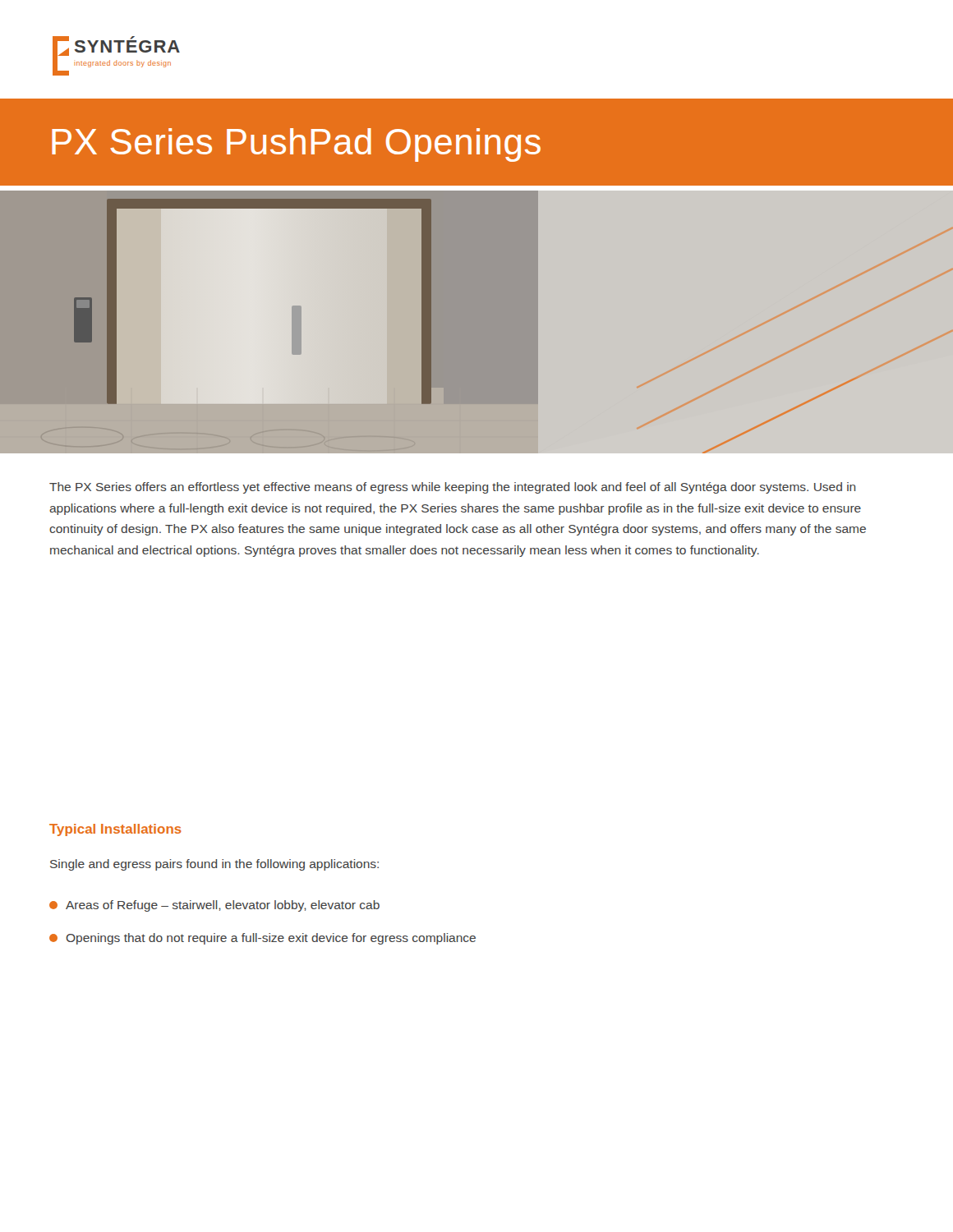Find the photo
This screenshot has width=953, height=1232.
476,322
